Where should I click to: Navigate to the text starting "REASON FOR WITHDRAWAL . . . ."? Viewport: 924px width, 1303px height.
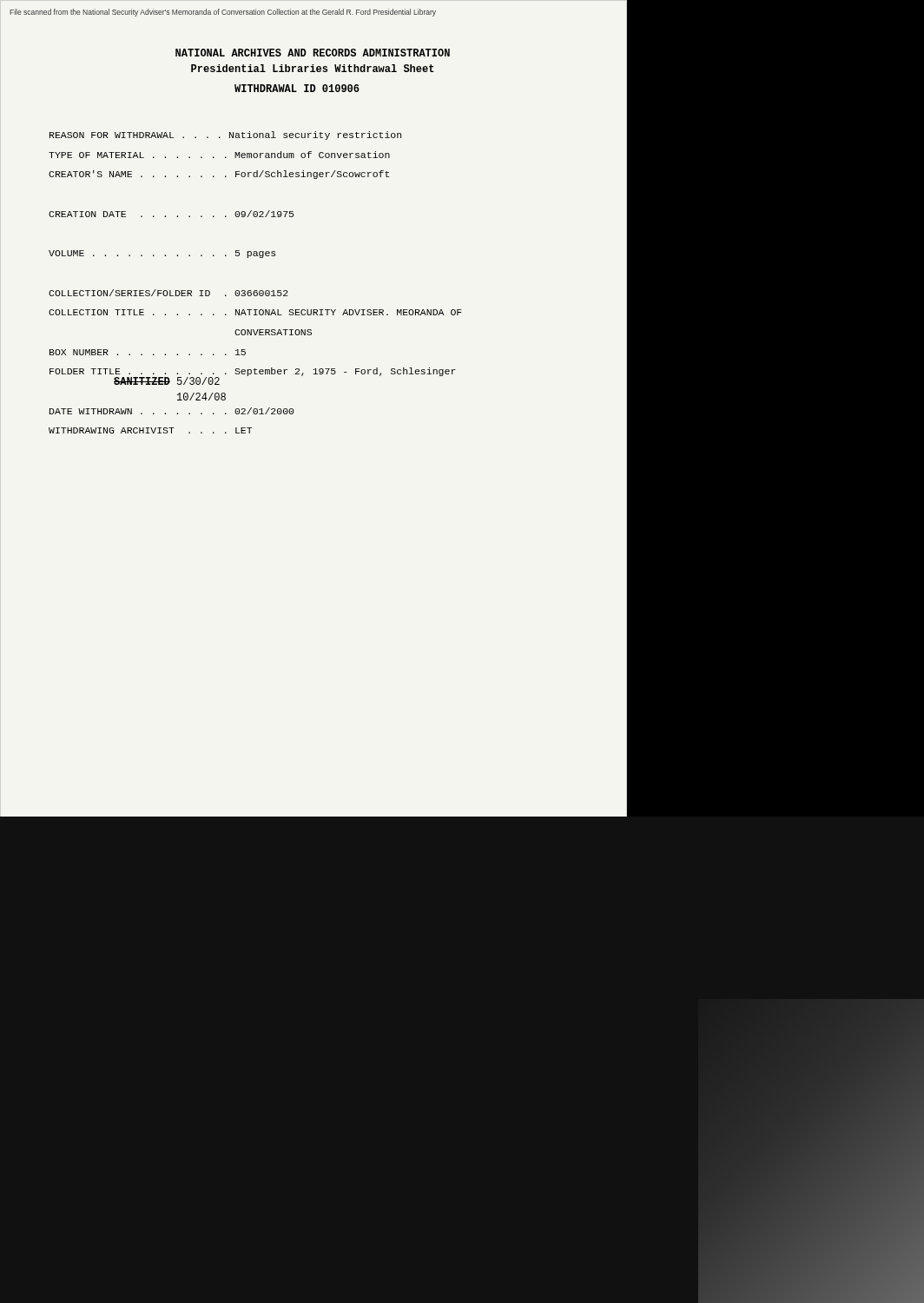click(x=106, y=135)
